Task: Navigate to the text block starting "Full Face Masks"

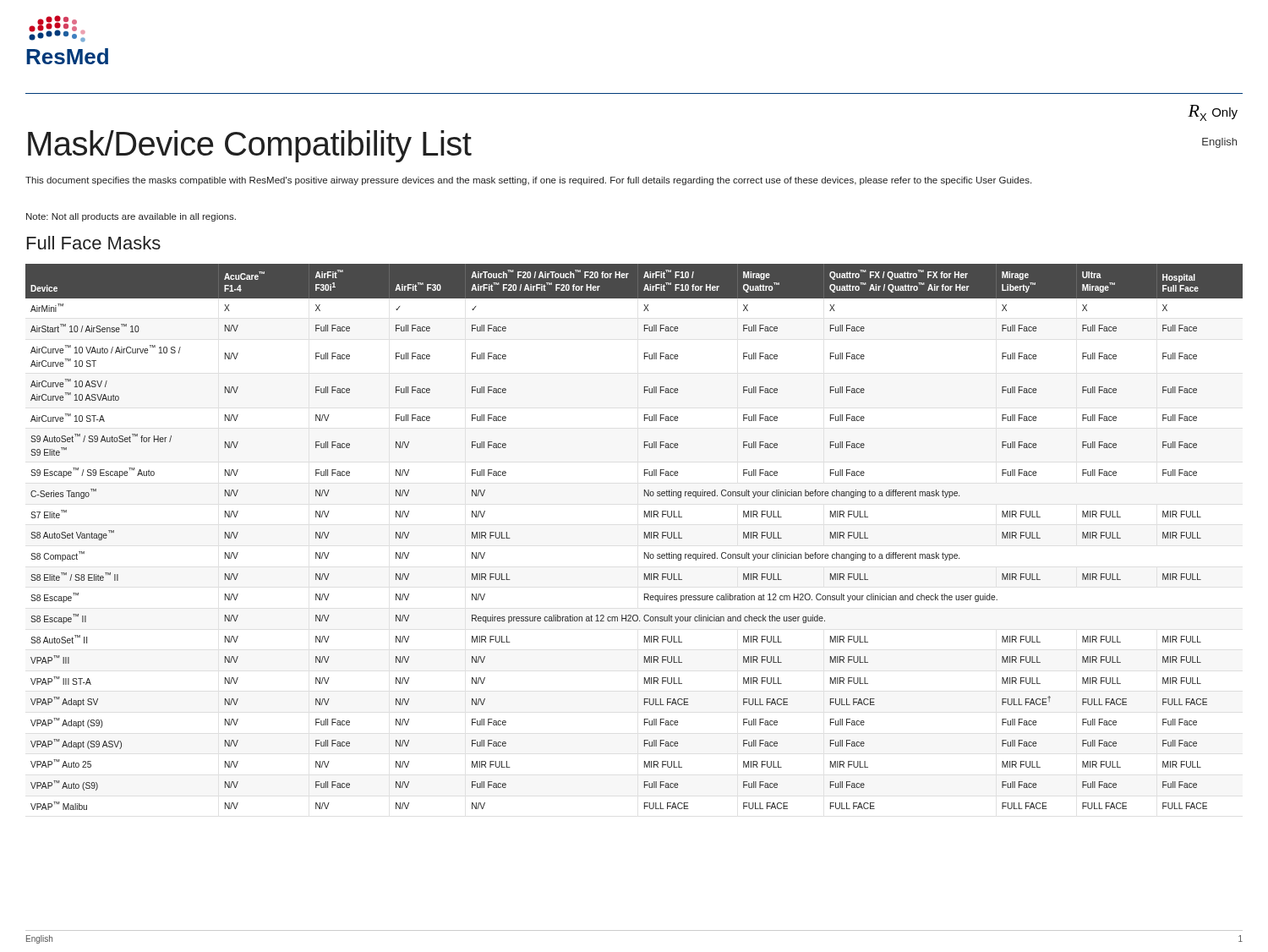Action: [93, 243]
